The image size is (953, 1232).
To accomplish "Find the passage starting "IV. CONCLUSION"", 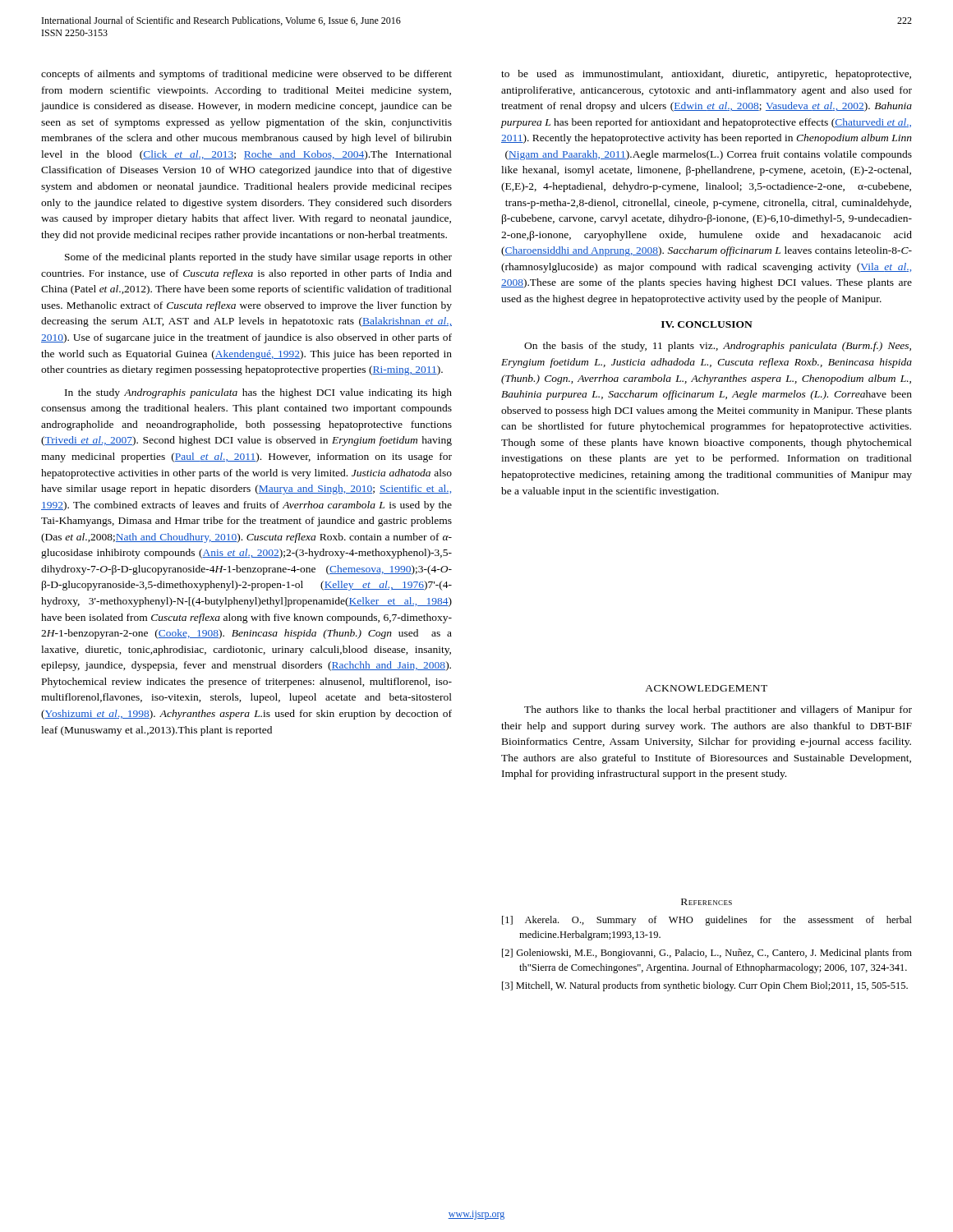I will [x=707, y=324].
